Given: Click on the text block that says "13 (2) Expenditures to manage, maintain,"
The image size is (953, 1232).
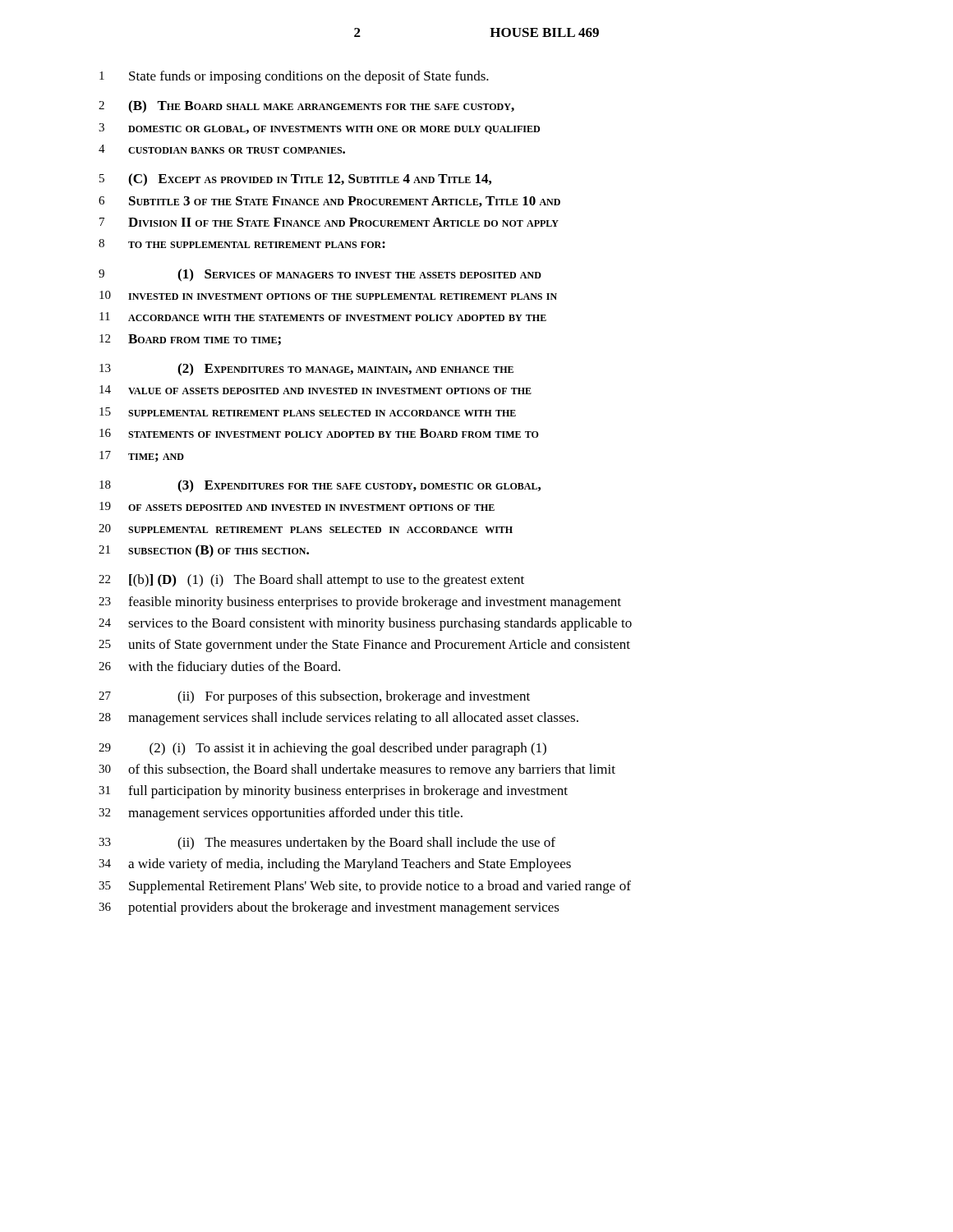Looking at the screenshot, I should tap(501, 369).
